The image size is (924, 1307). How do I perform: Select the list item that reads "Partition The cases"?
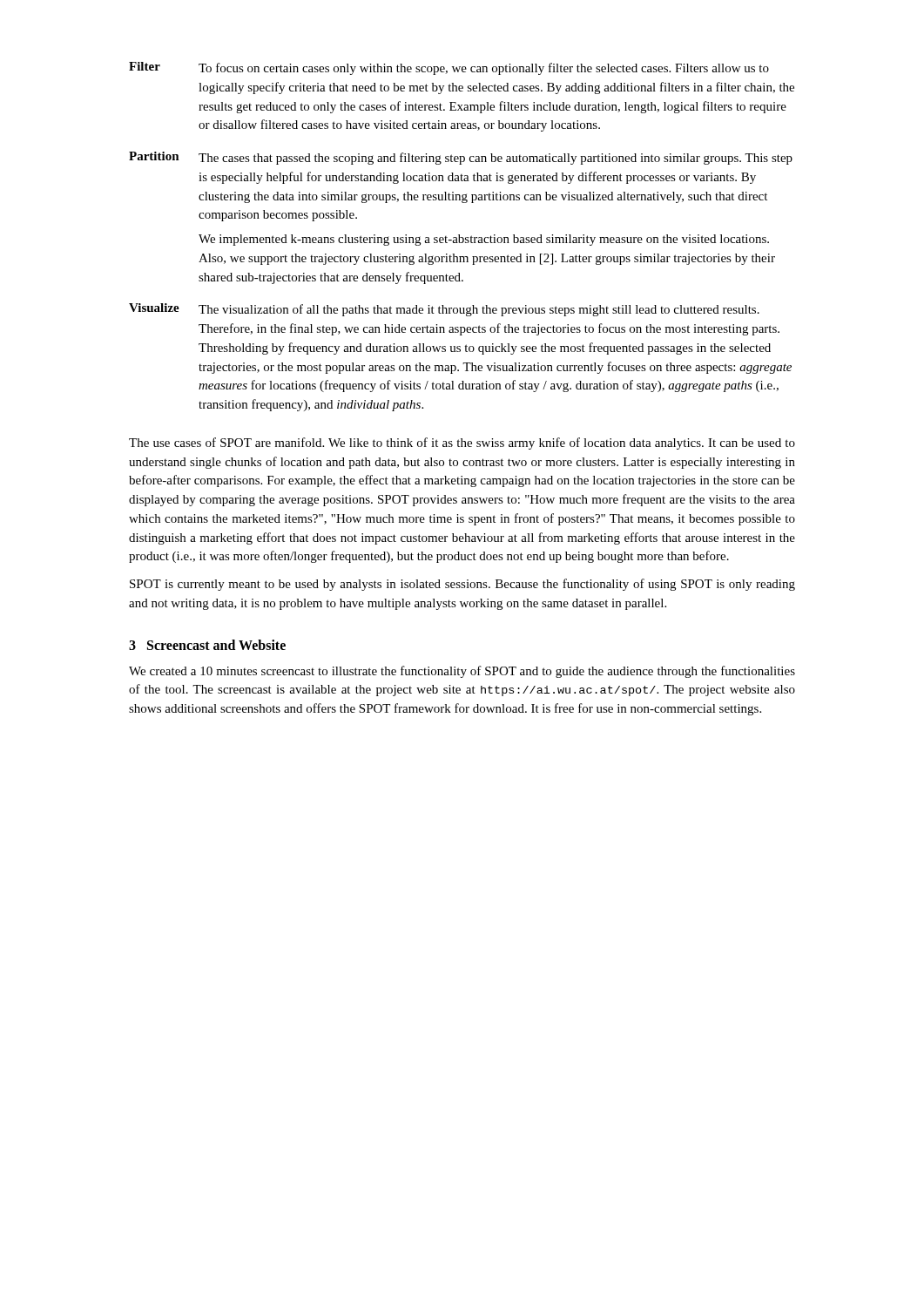[461, 158]
